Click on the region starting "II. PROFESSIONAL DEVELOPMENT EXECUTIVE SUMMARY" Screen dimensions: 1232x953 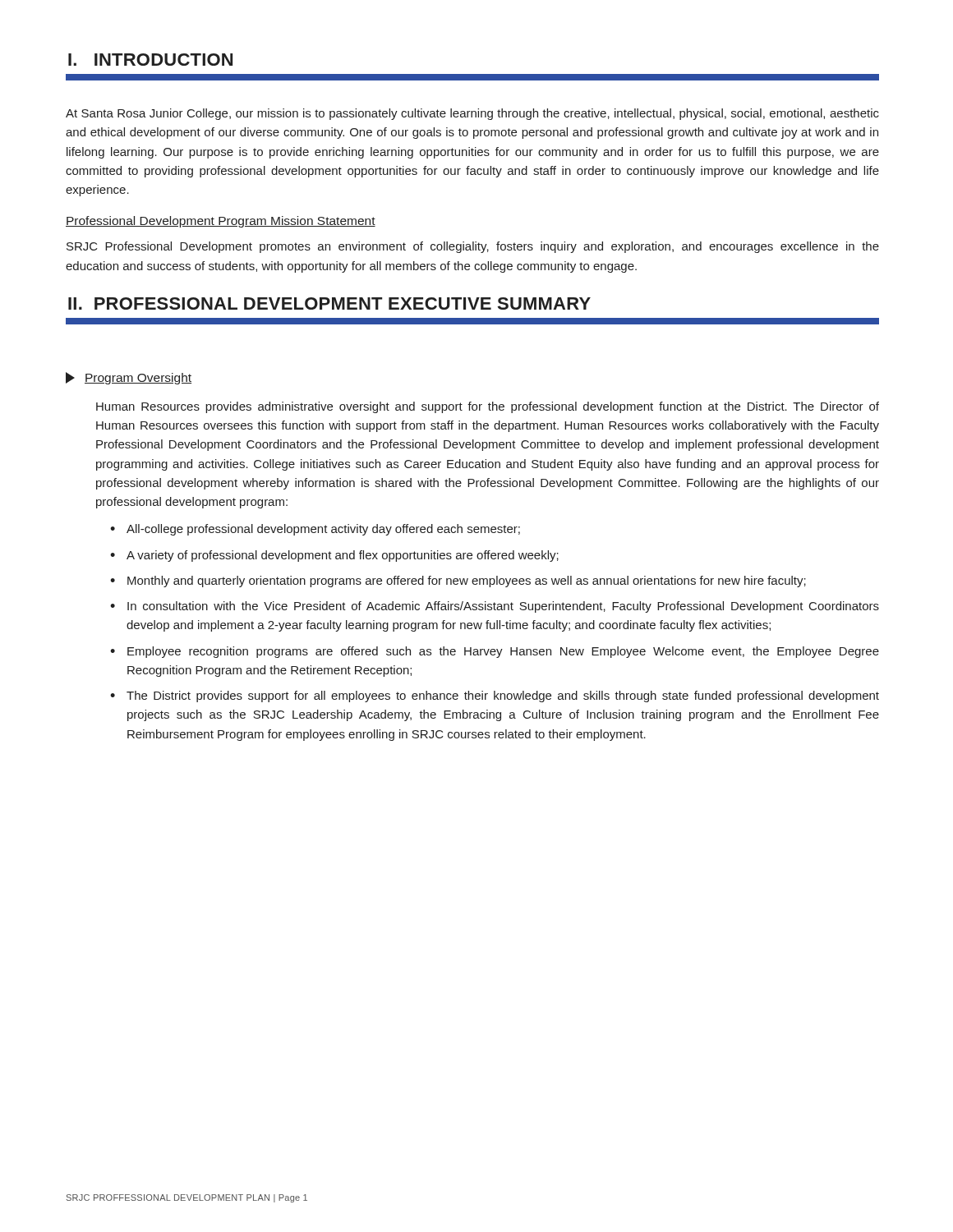pos(472,309)
